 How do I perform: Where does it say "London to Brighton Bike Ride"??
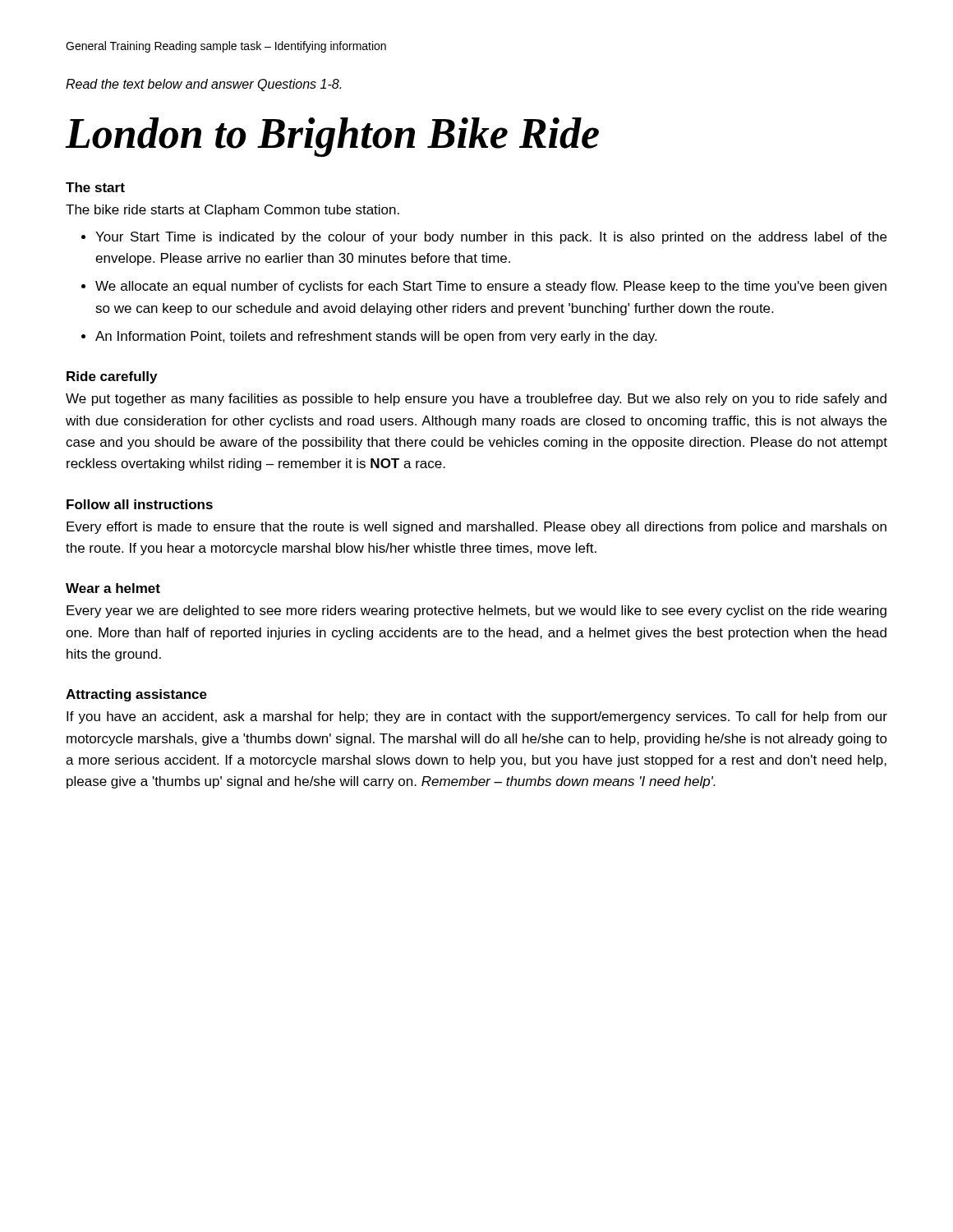[x=333, y=133]
